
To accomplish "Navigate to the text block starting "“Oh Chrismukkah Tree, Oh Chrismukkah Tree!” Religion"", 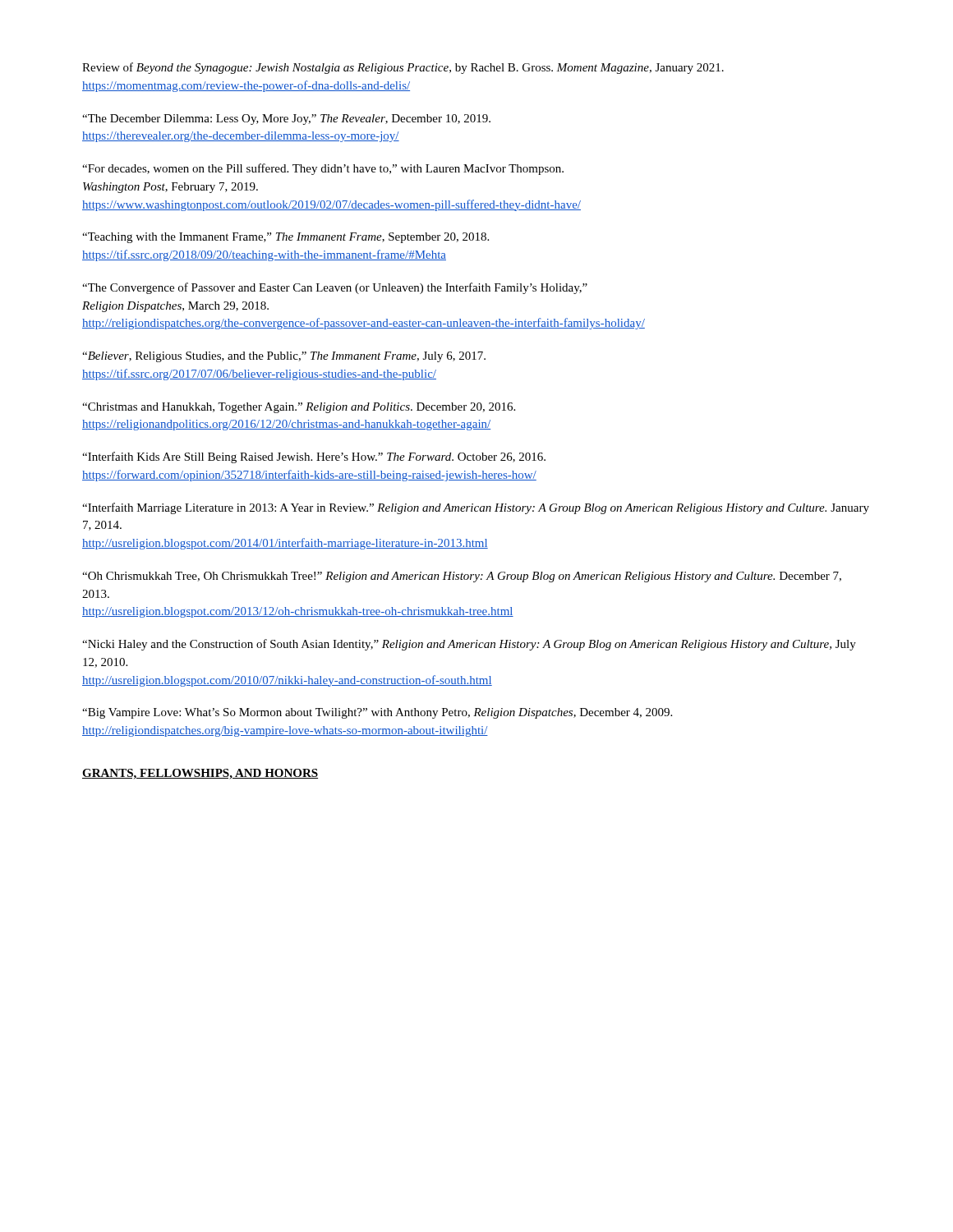I will [462, 577].
